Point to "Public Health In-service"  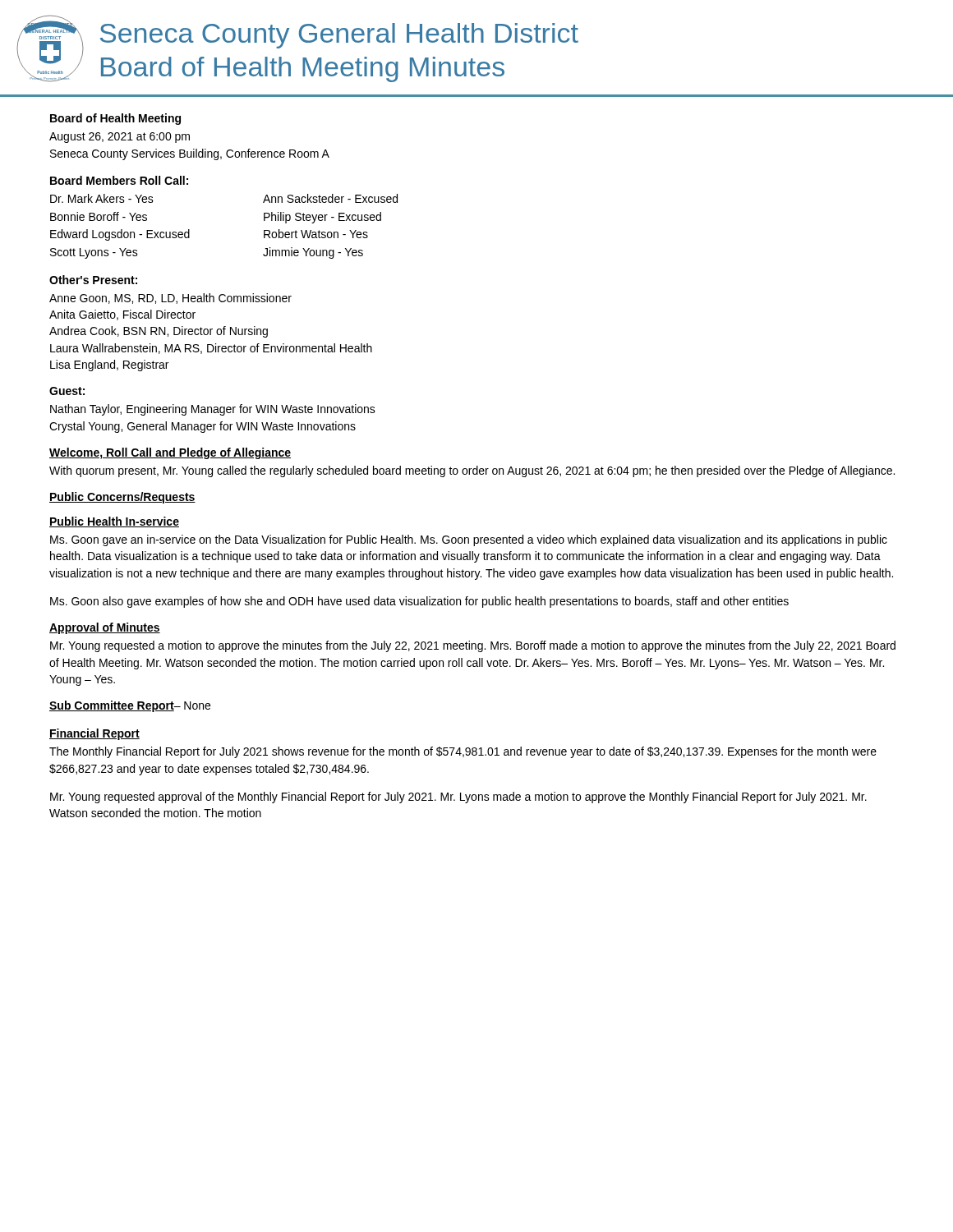click(x=114, y=522)
